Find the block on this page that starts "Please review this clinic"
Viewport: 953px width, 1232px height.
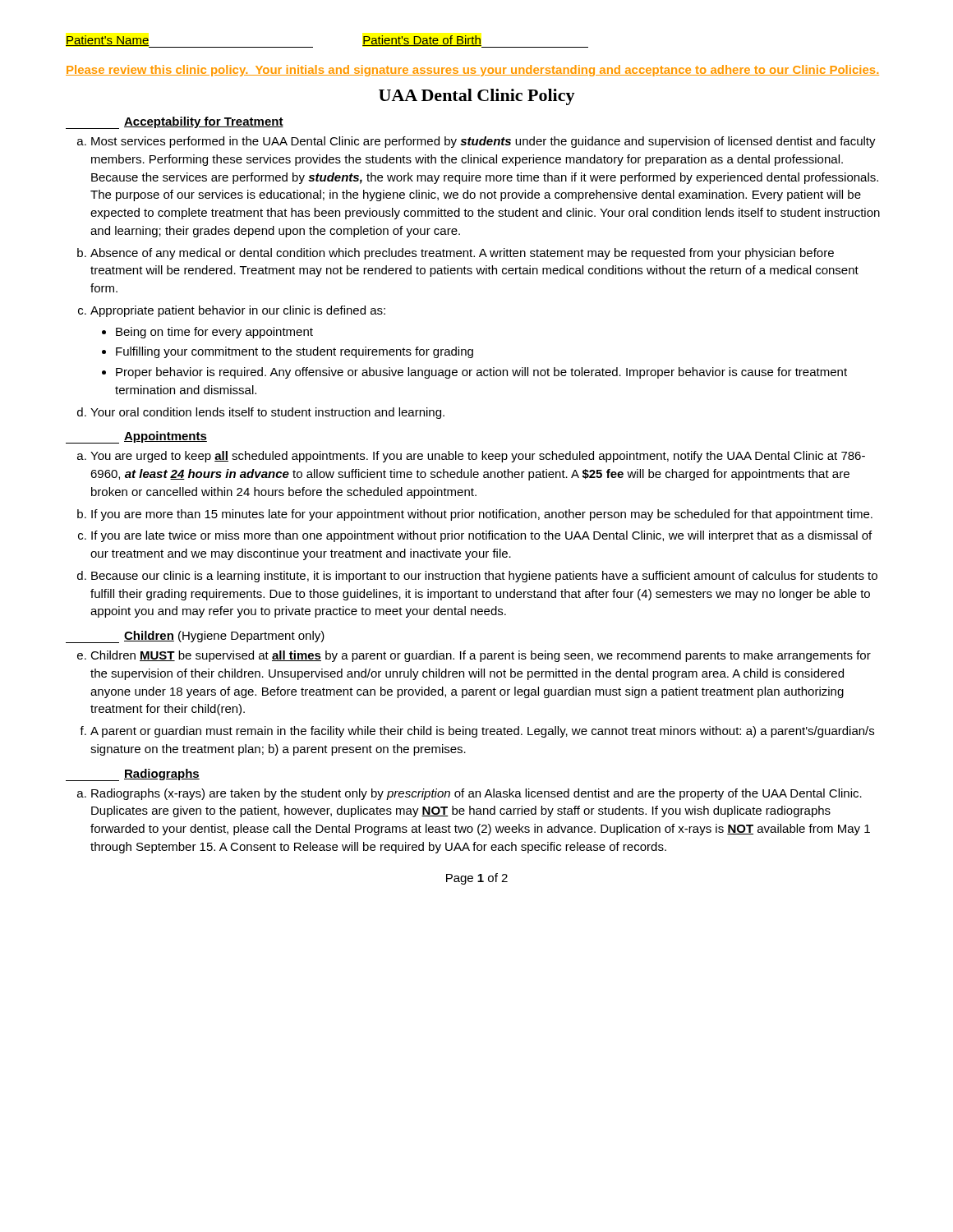[473, 69]
